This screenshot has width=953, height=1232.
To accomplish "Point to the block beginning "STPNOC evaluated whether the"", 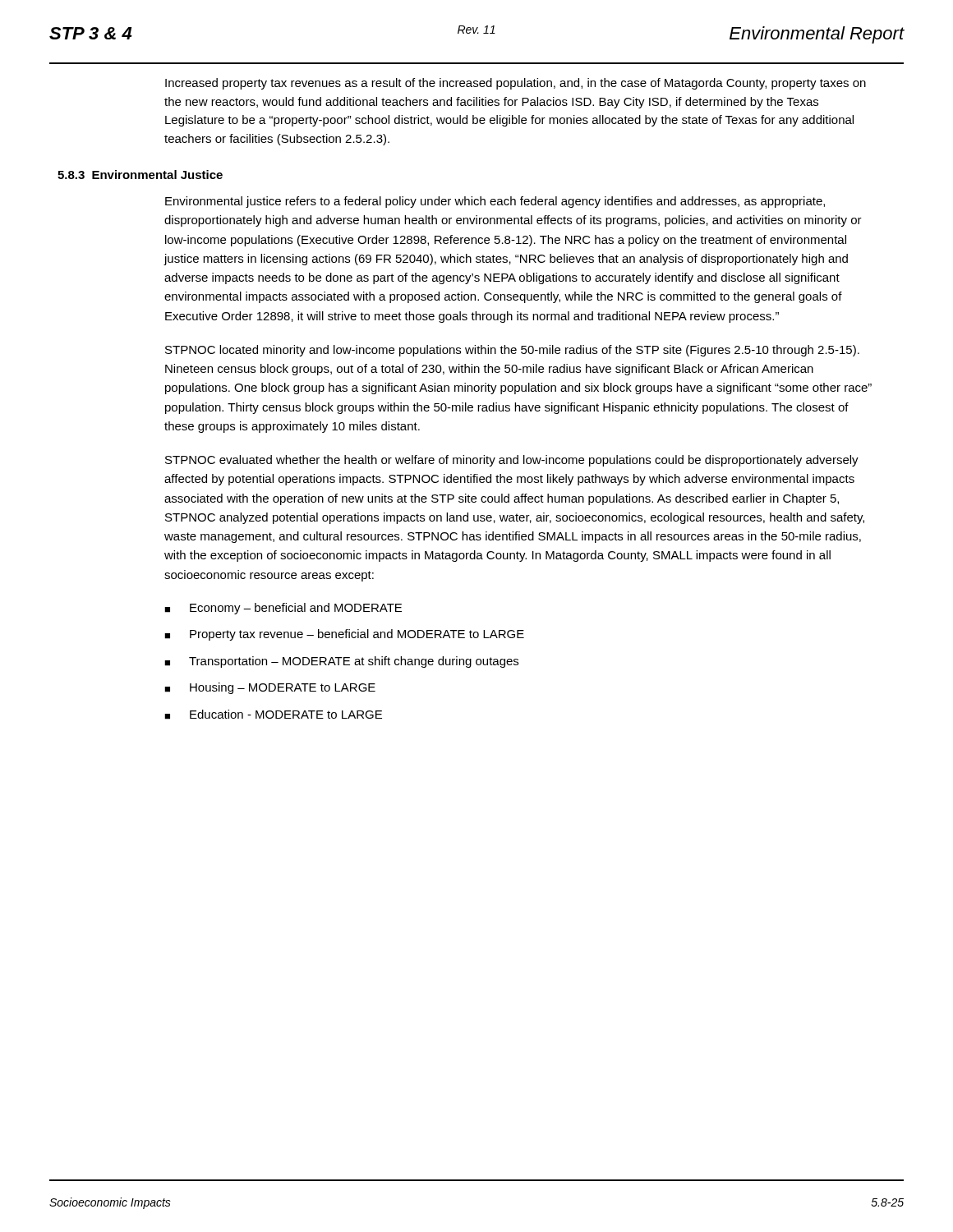I will tap(515, 517).
